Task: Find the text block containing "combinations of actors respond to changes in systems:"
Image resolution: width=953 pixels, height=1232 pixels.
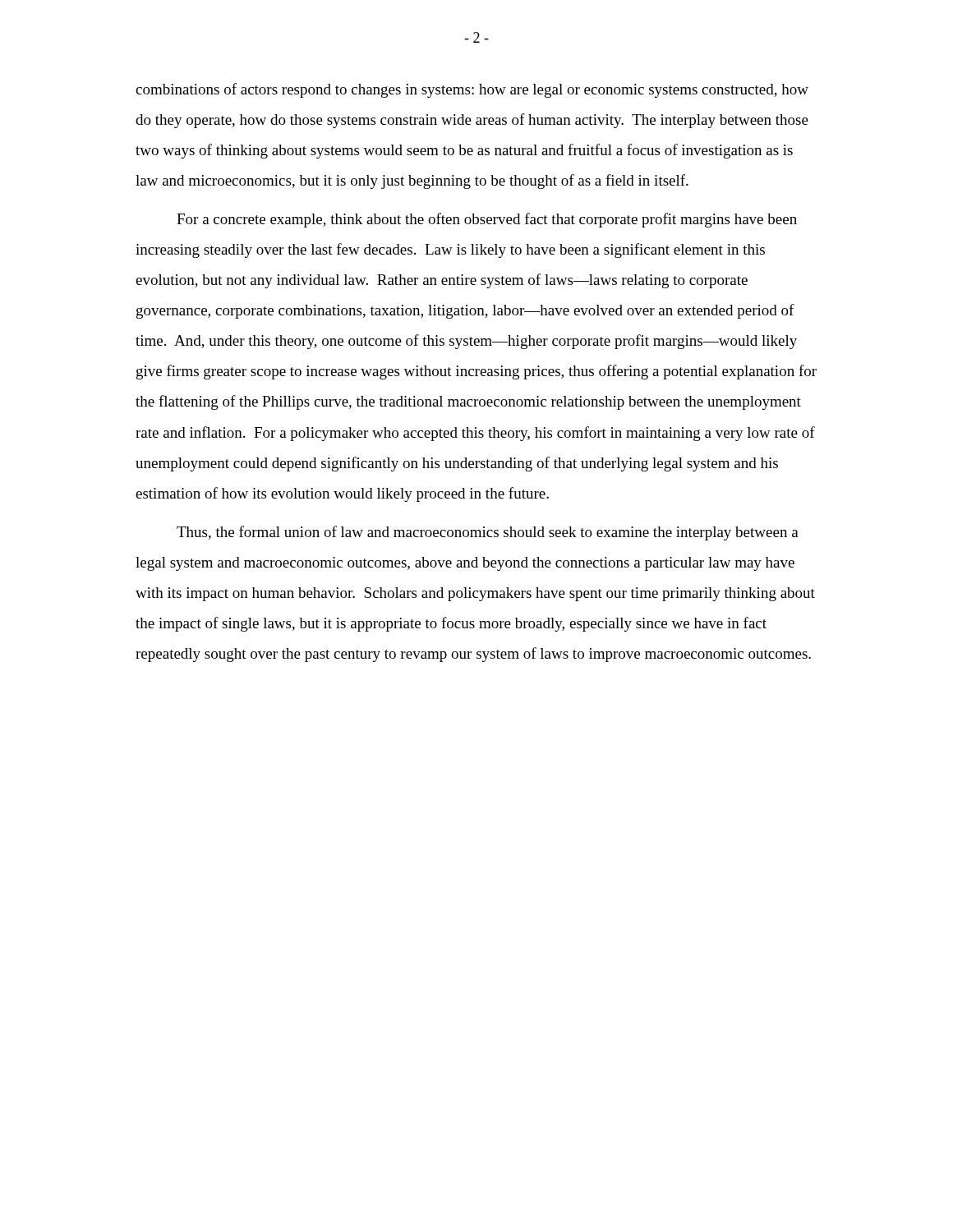Action: (476, 135)
